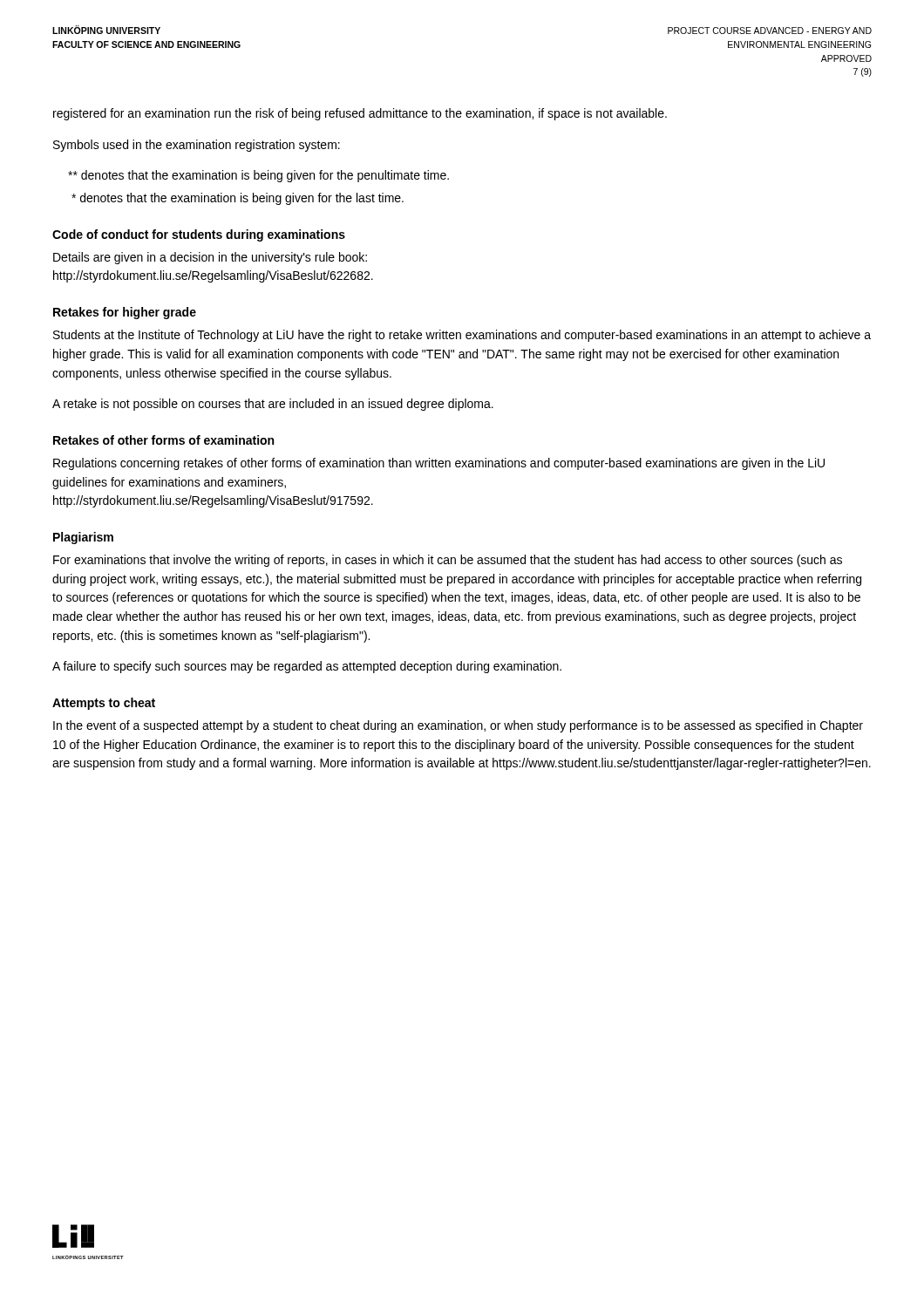Click the passage that begins "** denotes that"
This screenshot has width=924, height=1308.
[x=259, y=176]
